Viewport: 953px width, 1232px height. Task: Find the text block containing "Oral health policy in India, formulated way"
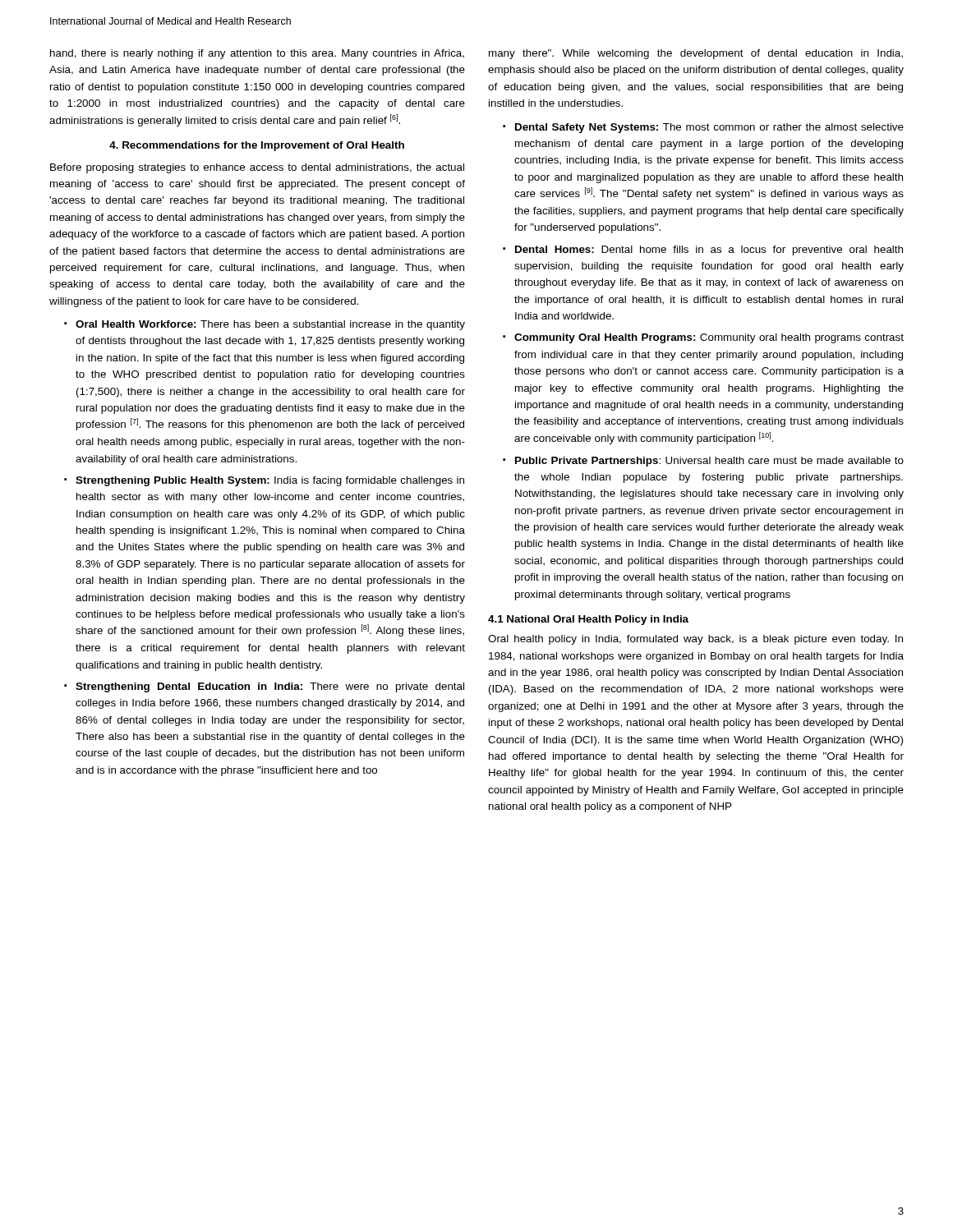click(x=696, y=723)
